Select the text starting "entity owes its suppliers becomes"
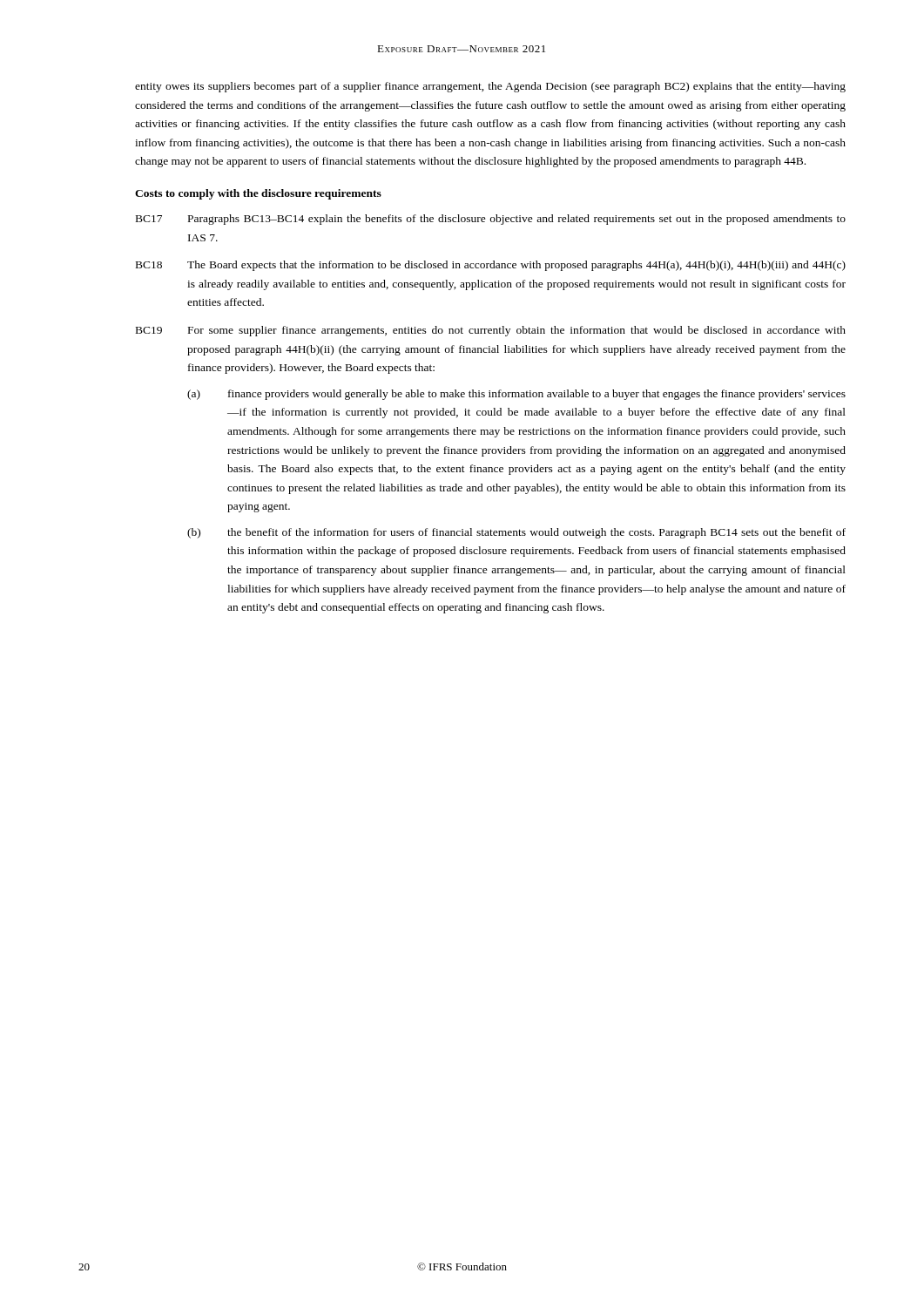The height and width of the screenshot is (1307, 924). tap(490, 123)
